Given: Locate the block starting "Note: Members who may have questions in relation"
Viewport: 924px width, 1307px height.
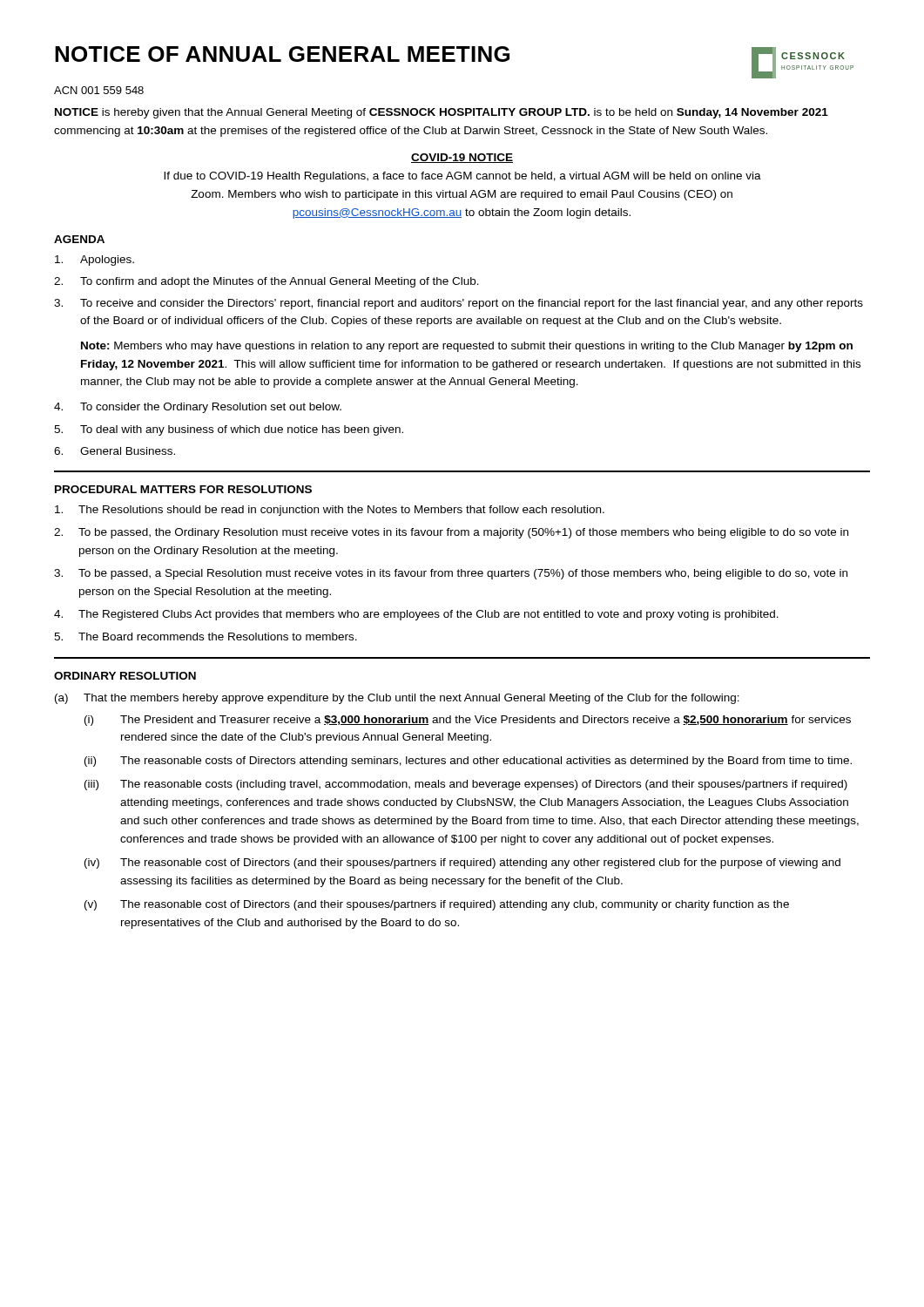Looking at the screenshot, I should pos(471,363).
